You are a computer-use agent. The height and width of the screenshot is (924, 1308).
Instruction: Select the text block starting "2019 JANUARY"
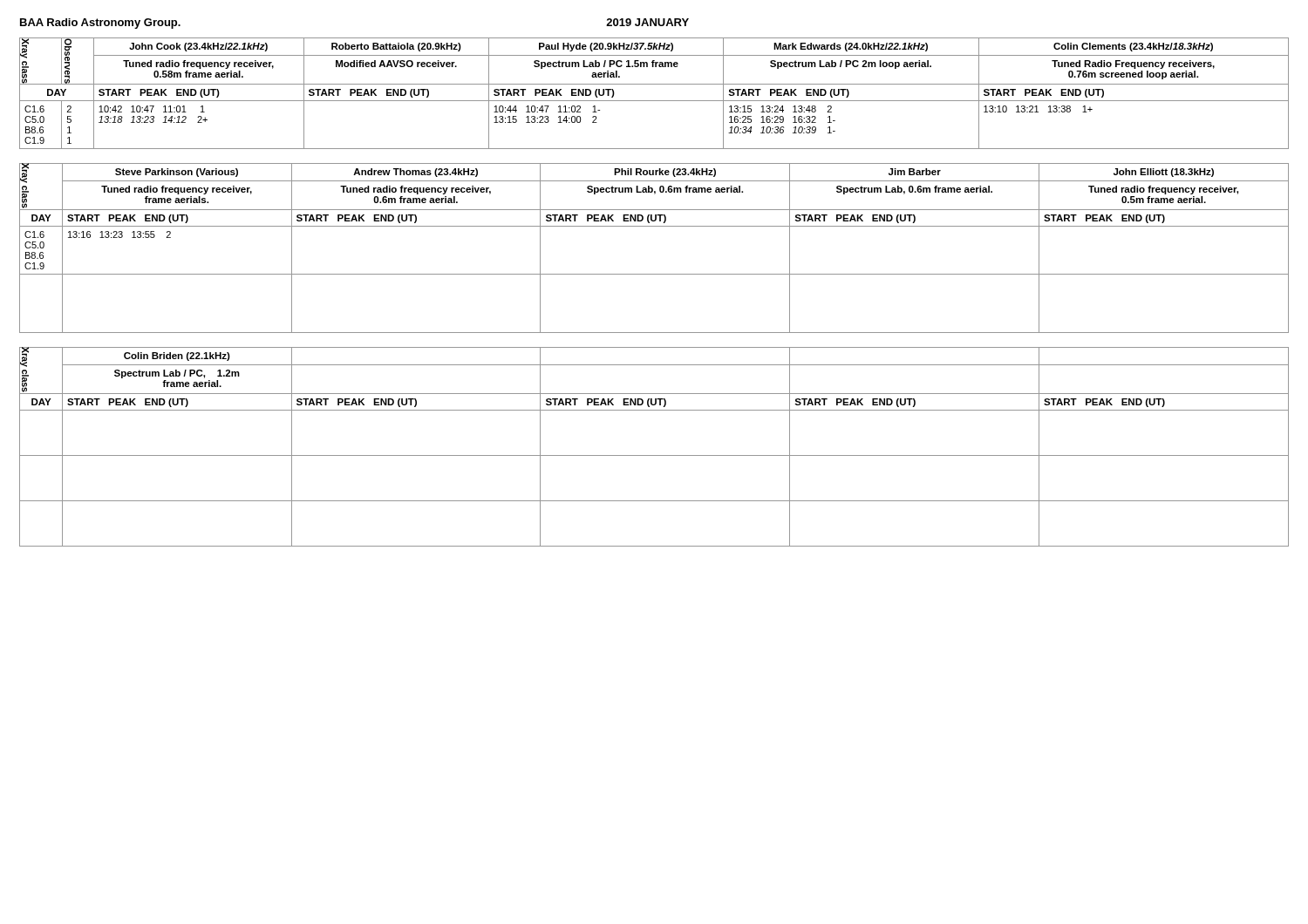pyautogui.click(x=648, y=22)
